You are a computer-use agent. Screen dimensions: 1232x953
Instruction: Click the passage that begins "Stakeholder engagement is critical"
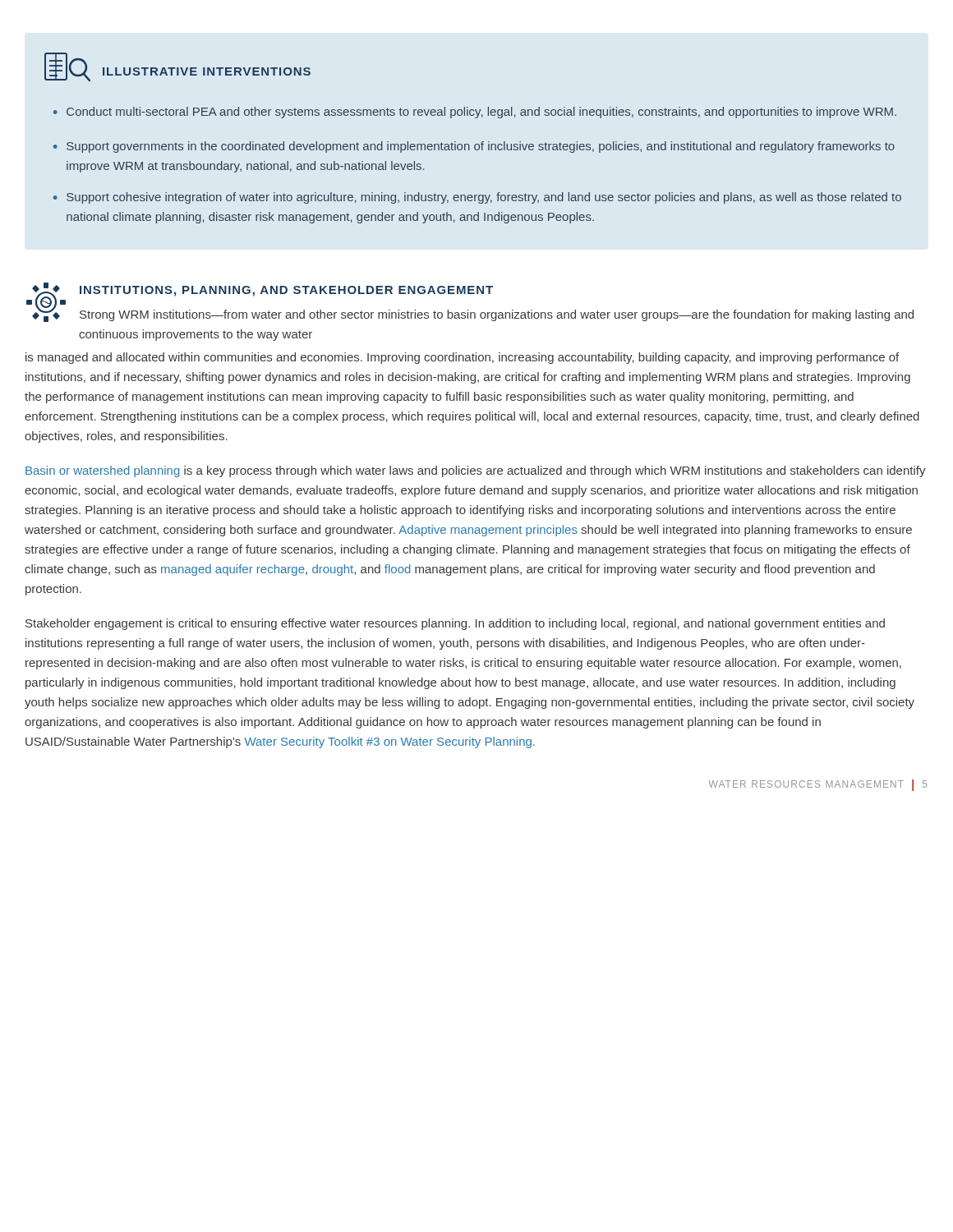coord(470,682)
